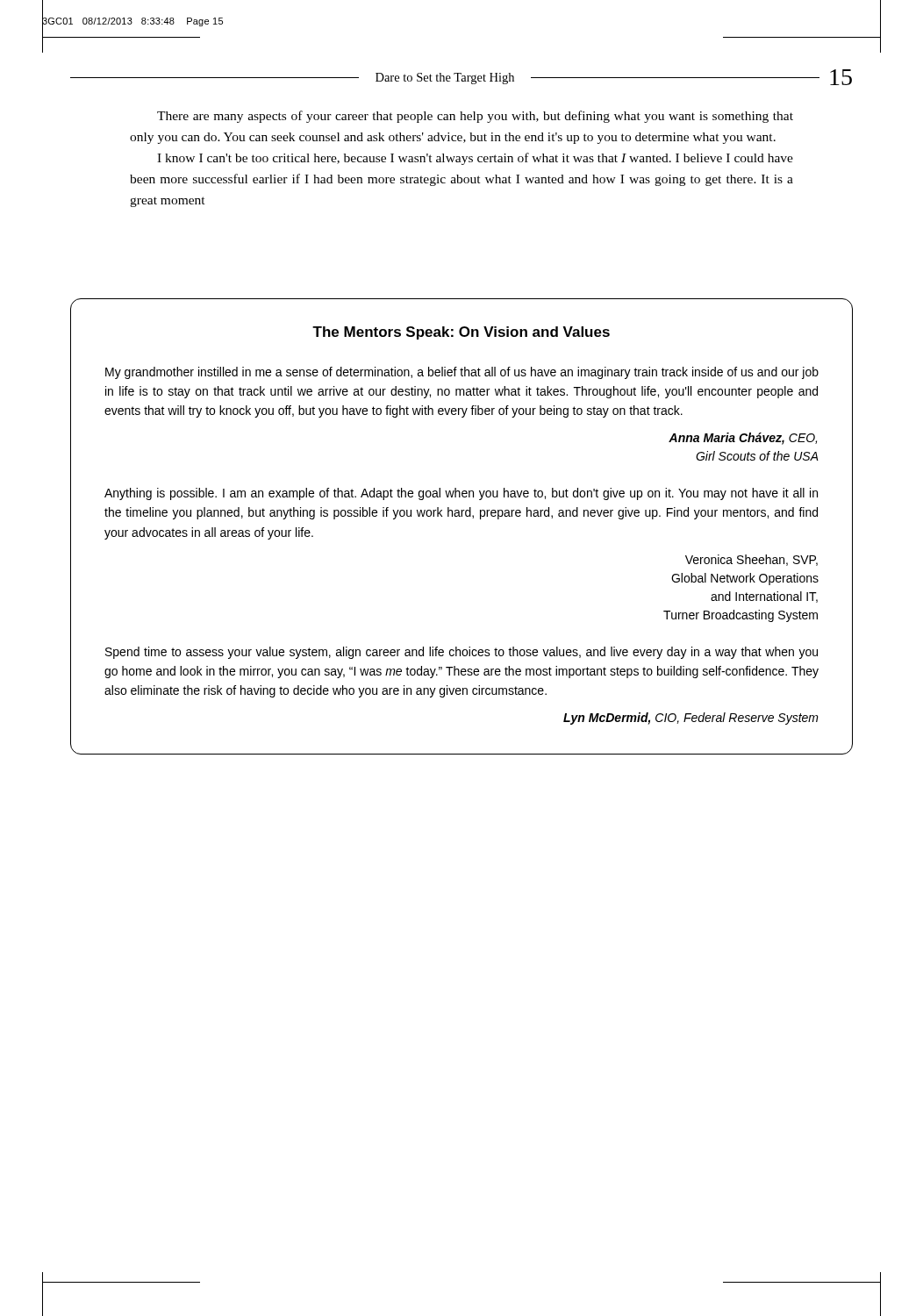
Task: Locate the passage starting "The Mentors Speak:"
Action: click(462, 332)
